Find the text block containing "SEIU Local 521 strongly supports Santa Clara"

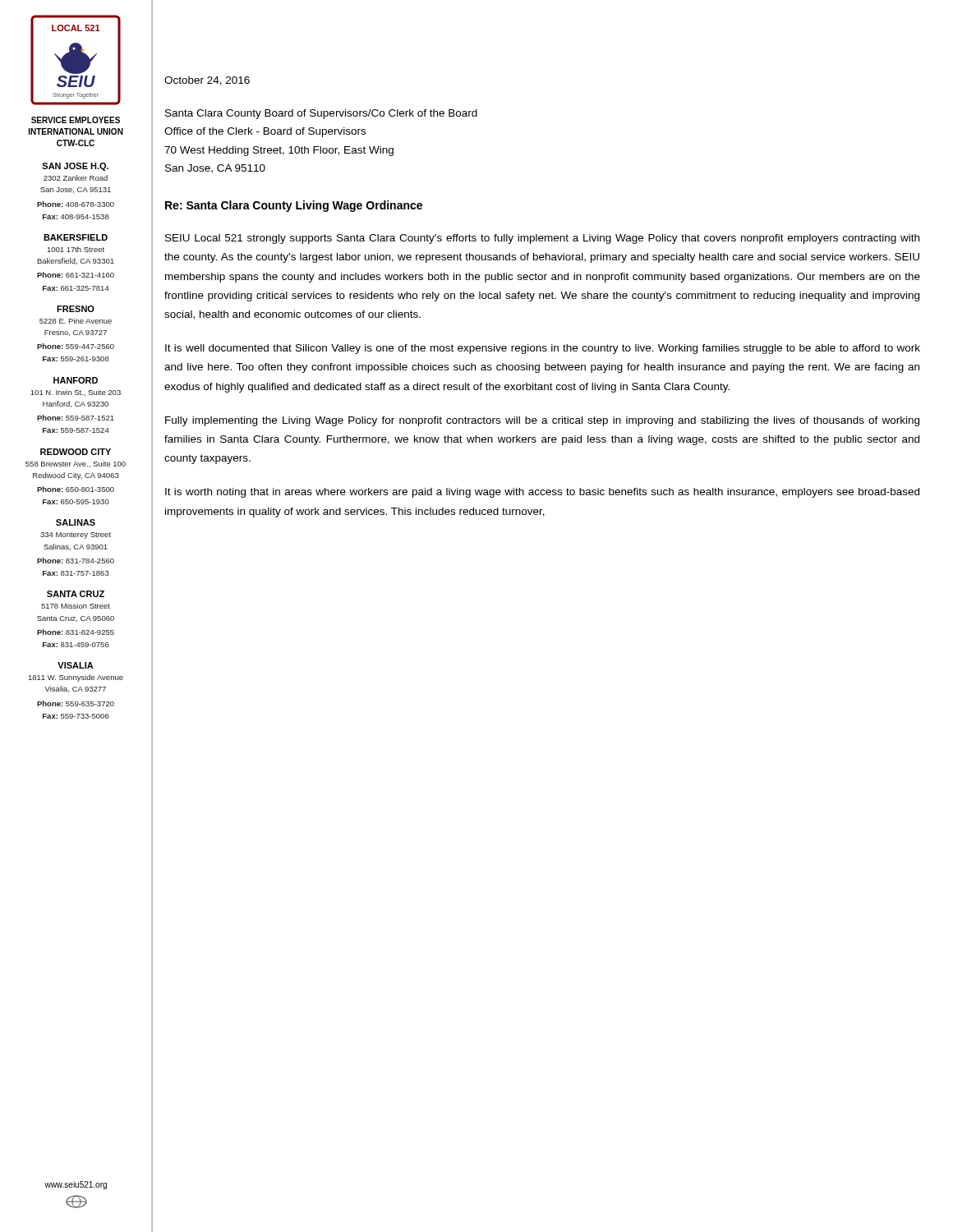tap(542, 276)
